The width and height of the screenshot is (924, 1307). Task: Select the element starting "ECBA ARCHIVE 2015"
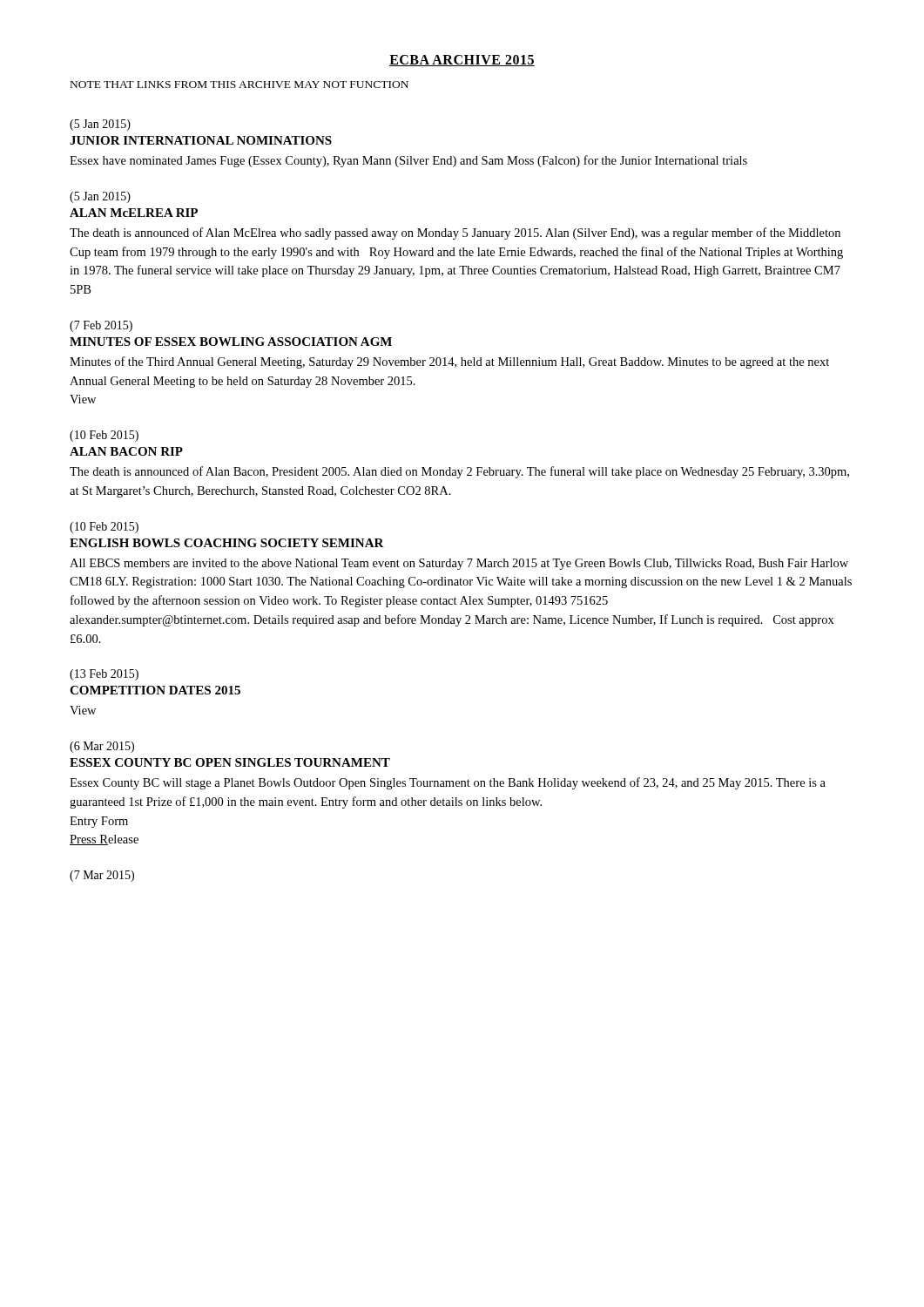[x=462, y=60]
